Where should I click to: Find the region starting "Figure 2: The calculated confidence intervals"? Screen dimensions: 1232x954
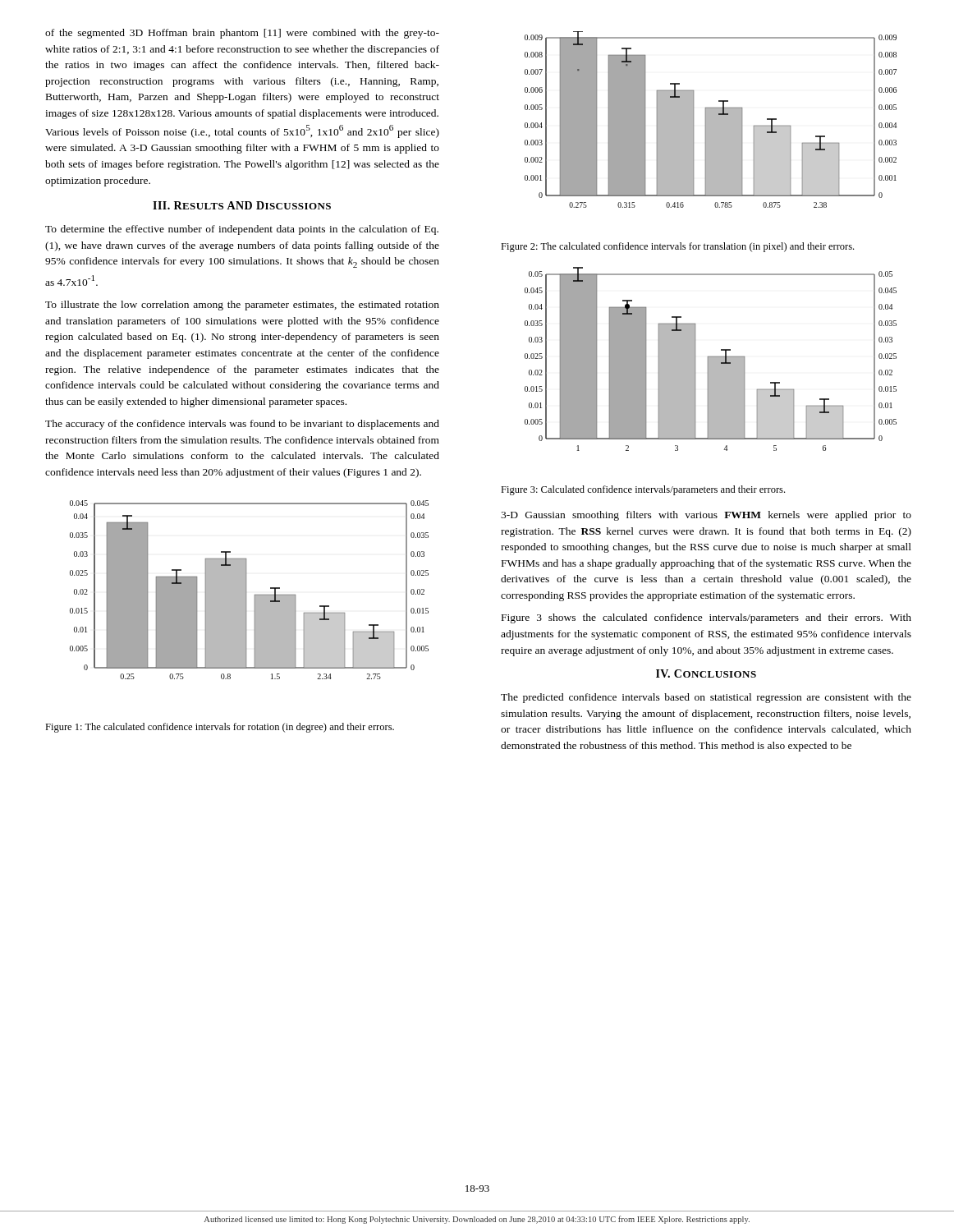point(678,246)
